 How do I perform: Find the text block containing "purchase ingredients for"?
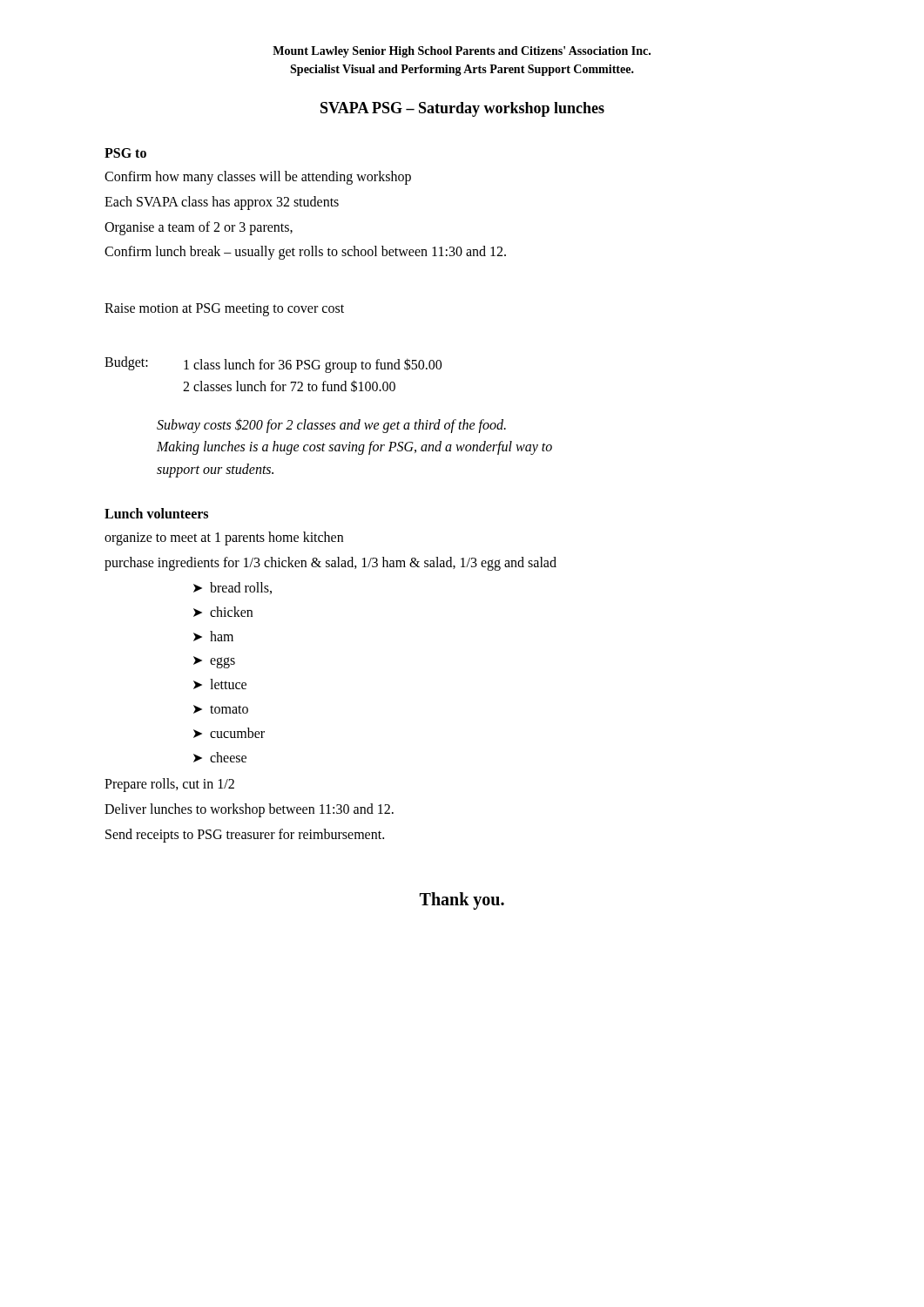330,563
